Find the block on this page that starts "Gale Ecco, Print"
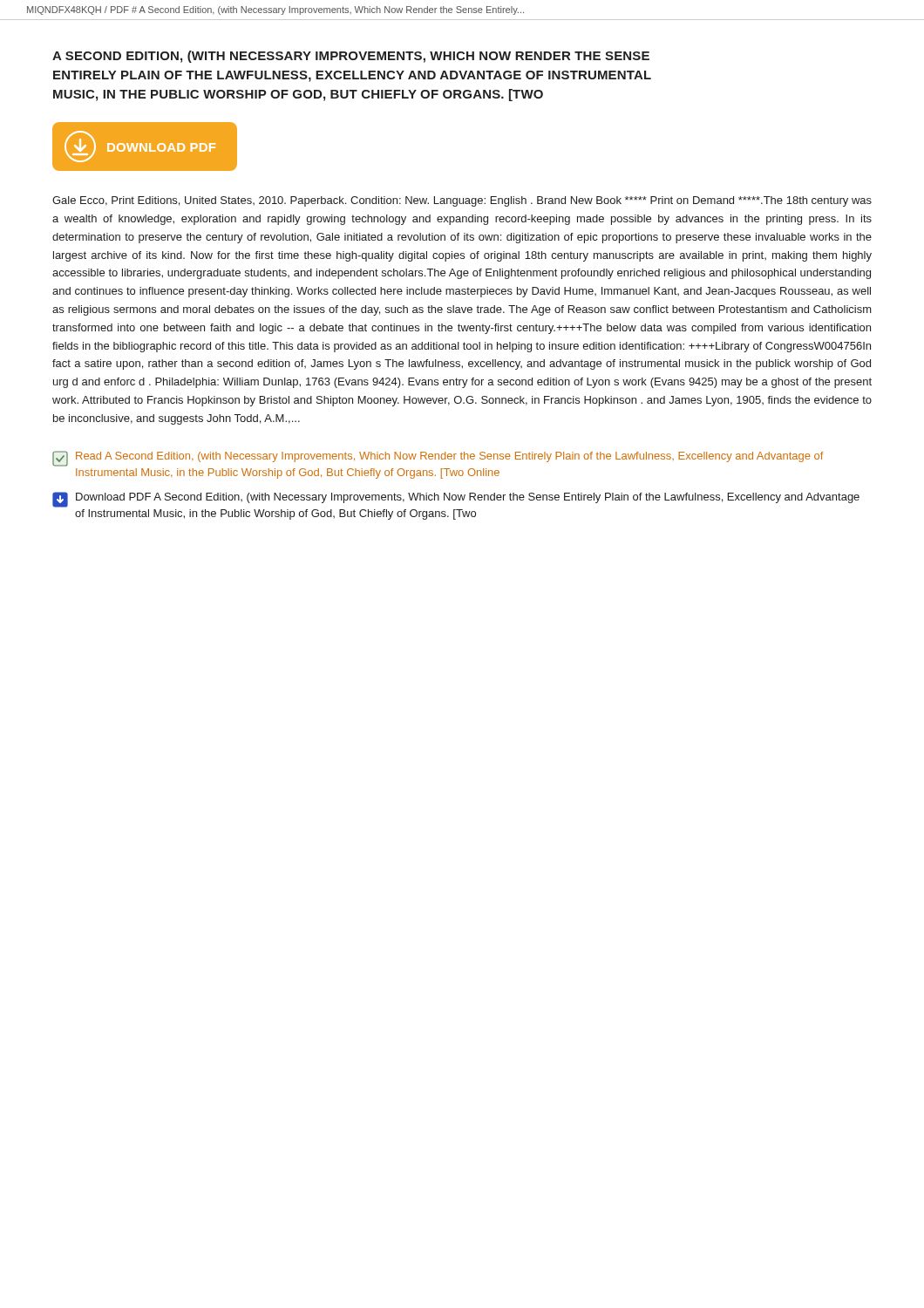 (462, 309)
